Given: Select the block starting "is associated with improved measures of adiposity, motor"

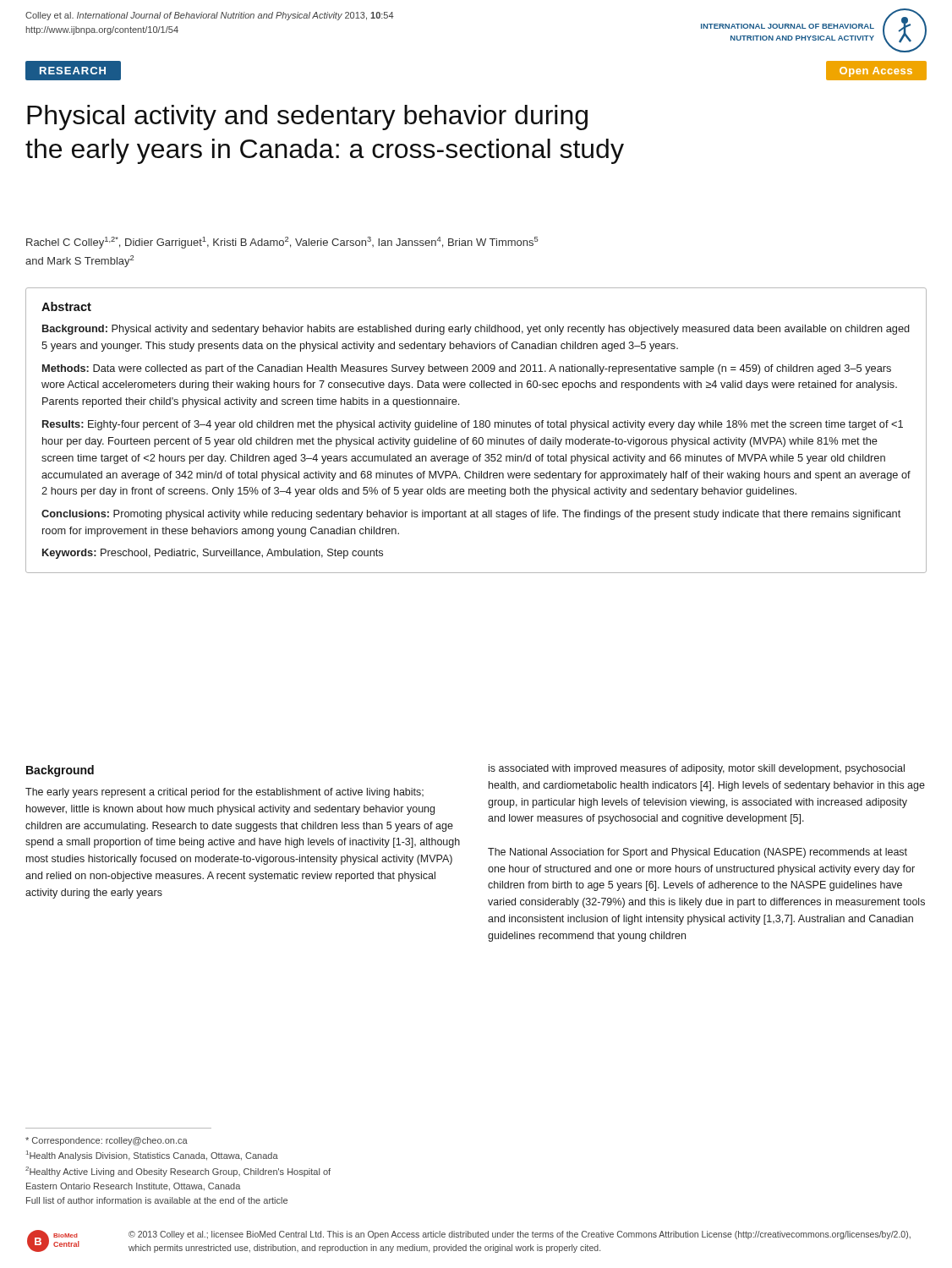Looking at the screenshot, I should pyautogui.click(x=706, y=793).
